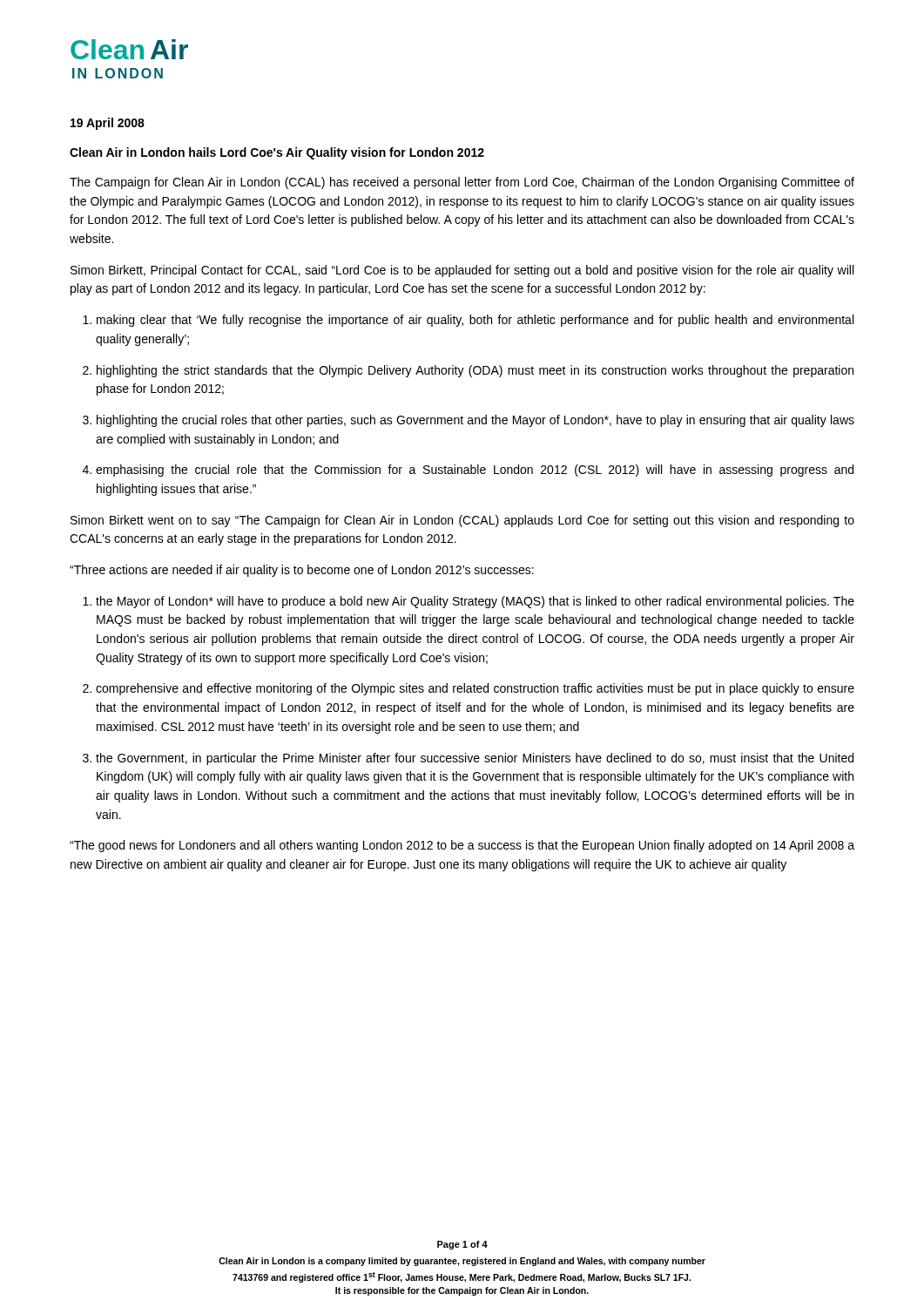Find the block on this page that starts "The Campaign for Clean Air in London"

462,211
